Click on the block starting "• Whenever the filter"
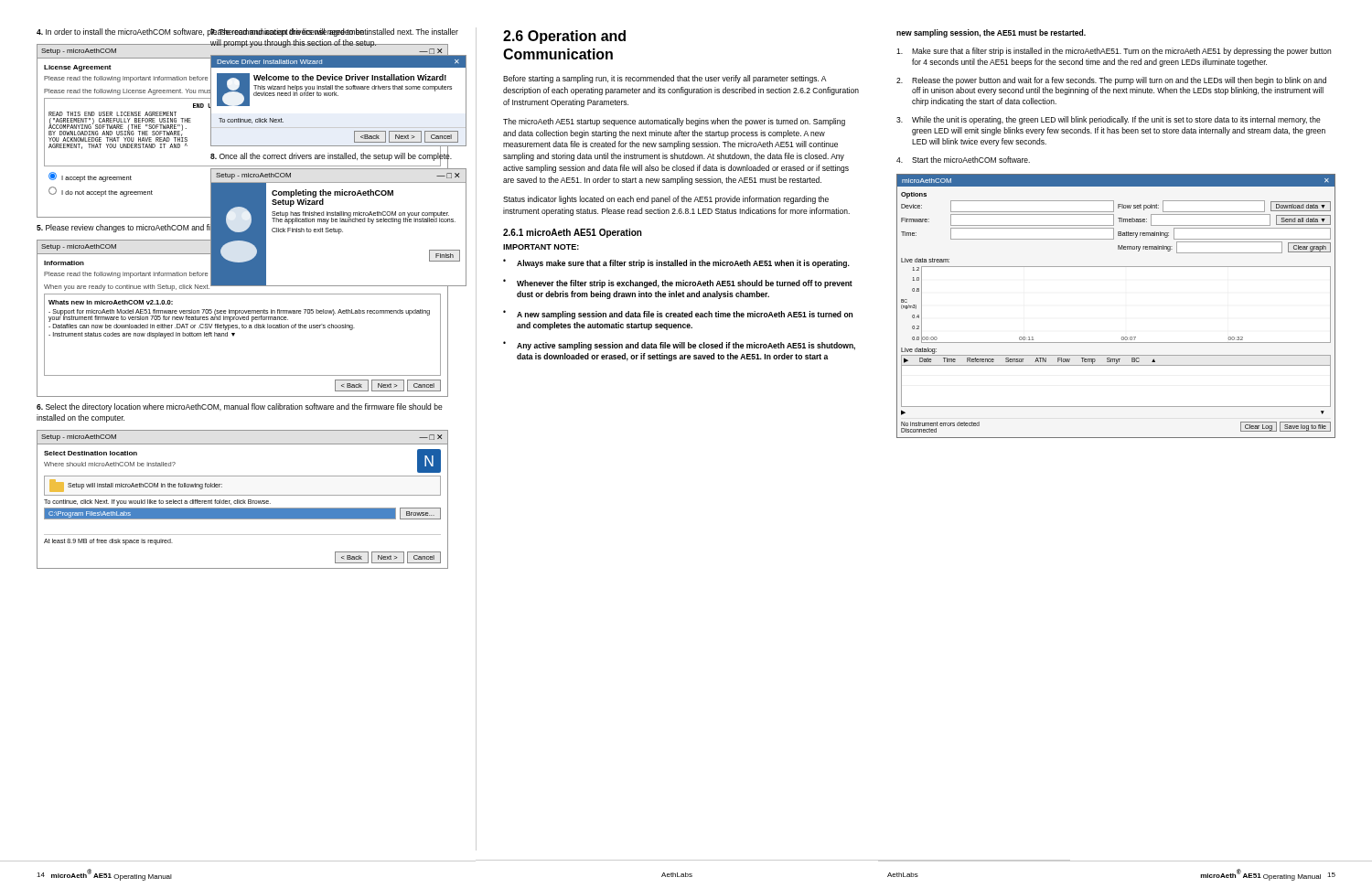Viewport: 1372px width, 888px height. pos(681,290)
